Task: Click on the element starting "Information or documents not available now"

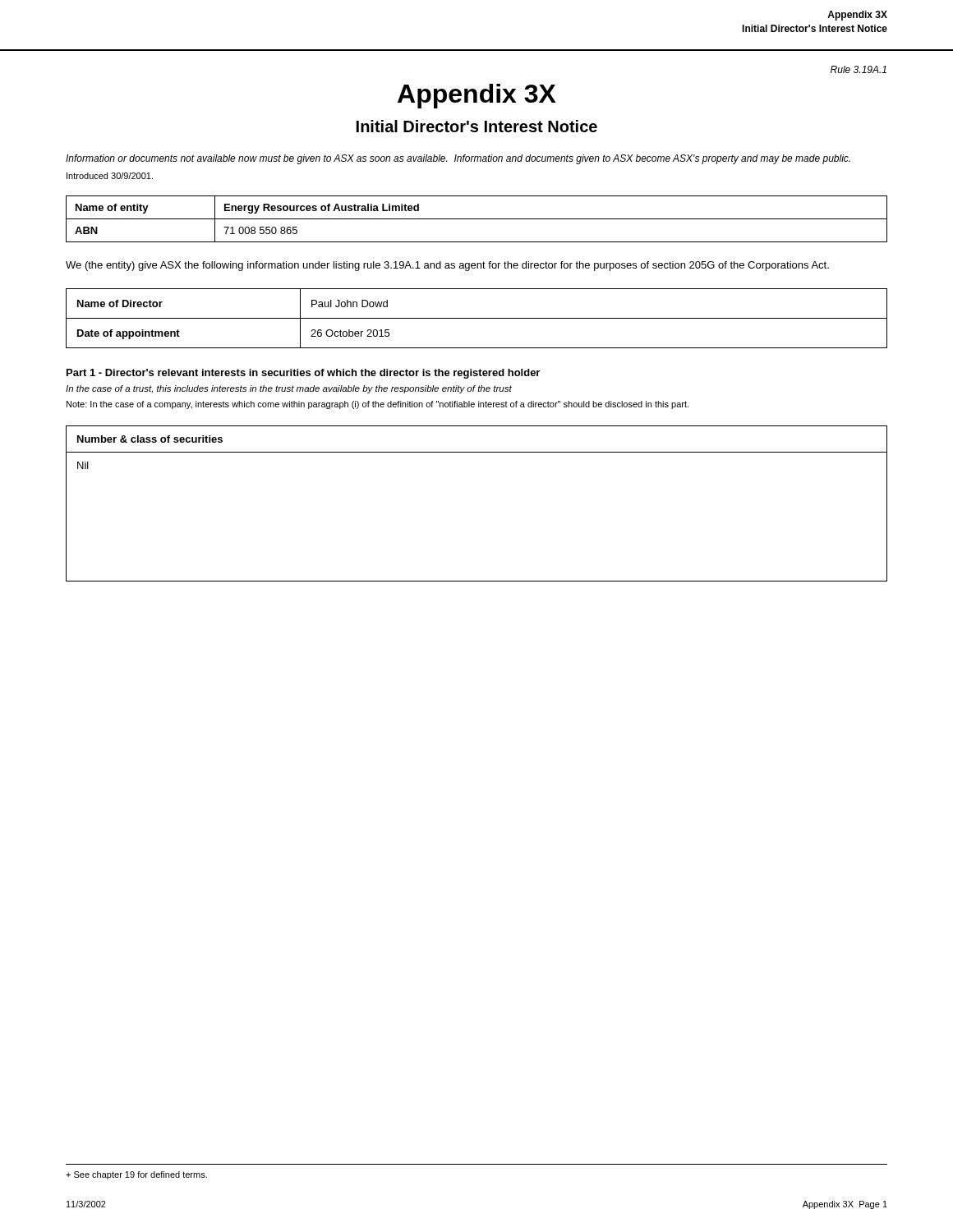Action: click(x=458, y=158)
